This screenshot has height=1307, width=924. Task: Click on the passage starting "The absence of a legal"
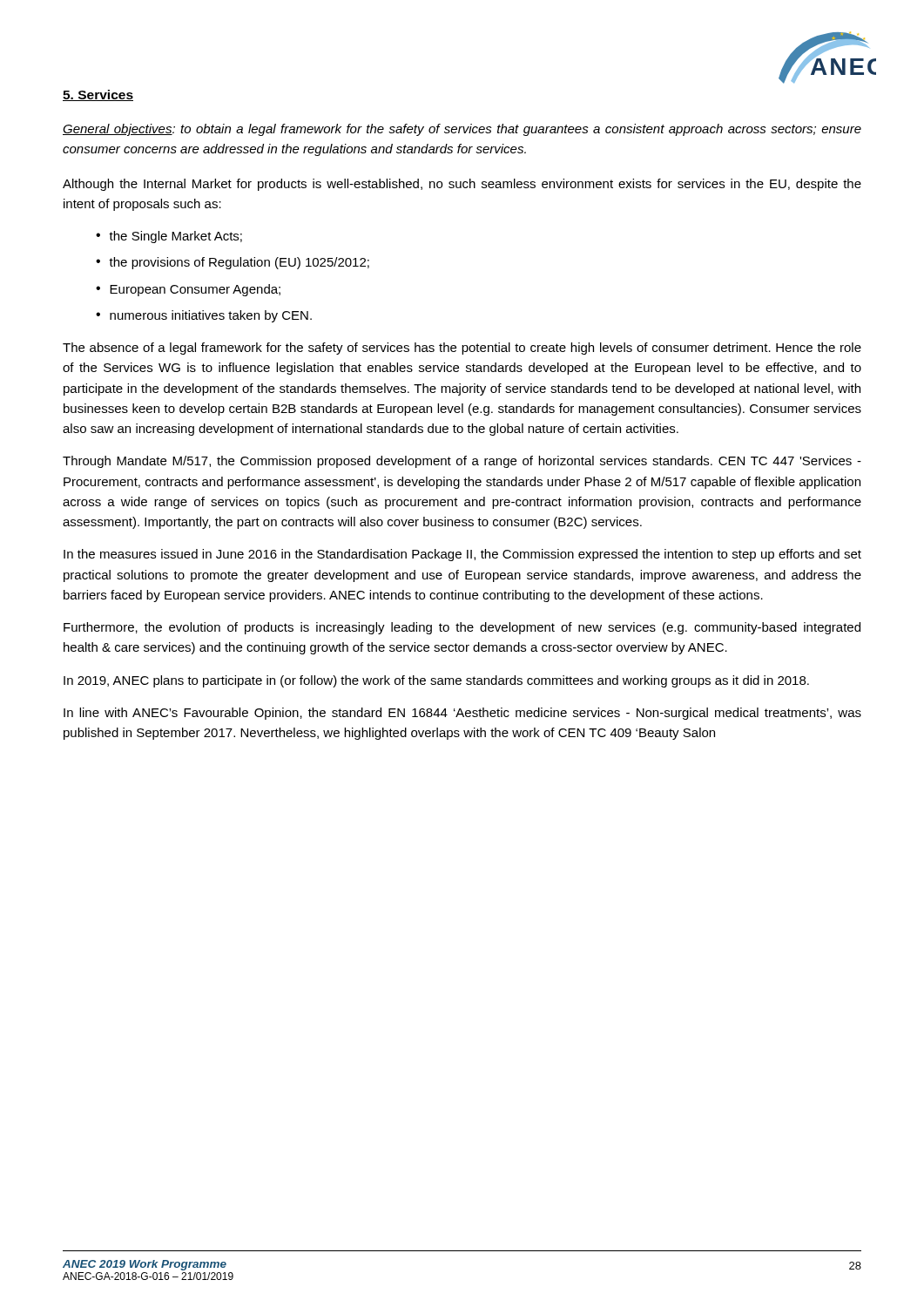pyautogui.click(x=462, y=388)
